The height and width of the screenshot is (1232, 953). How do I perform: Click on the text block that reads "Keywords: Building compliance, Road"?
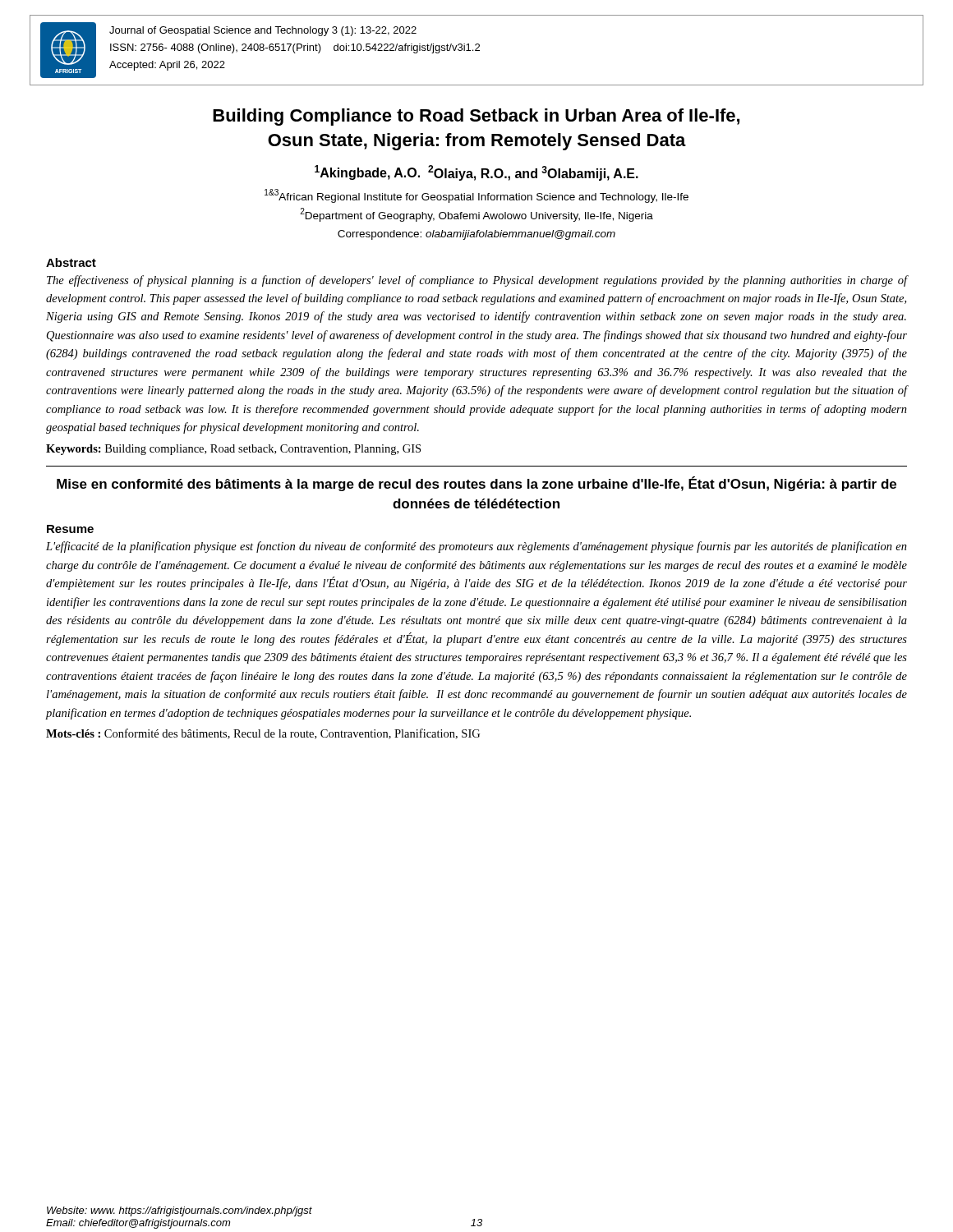[x=234, y=448]
